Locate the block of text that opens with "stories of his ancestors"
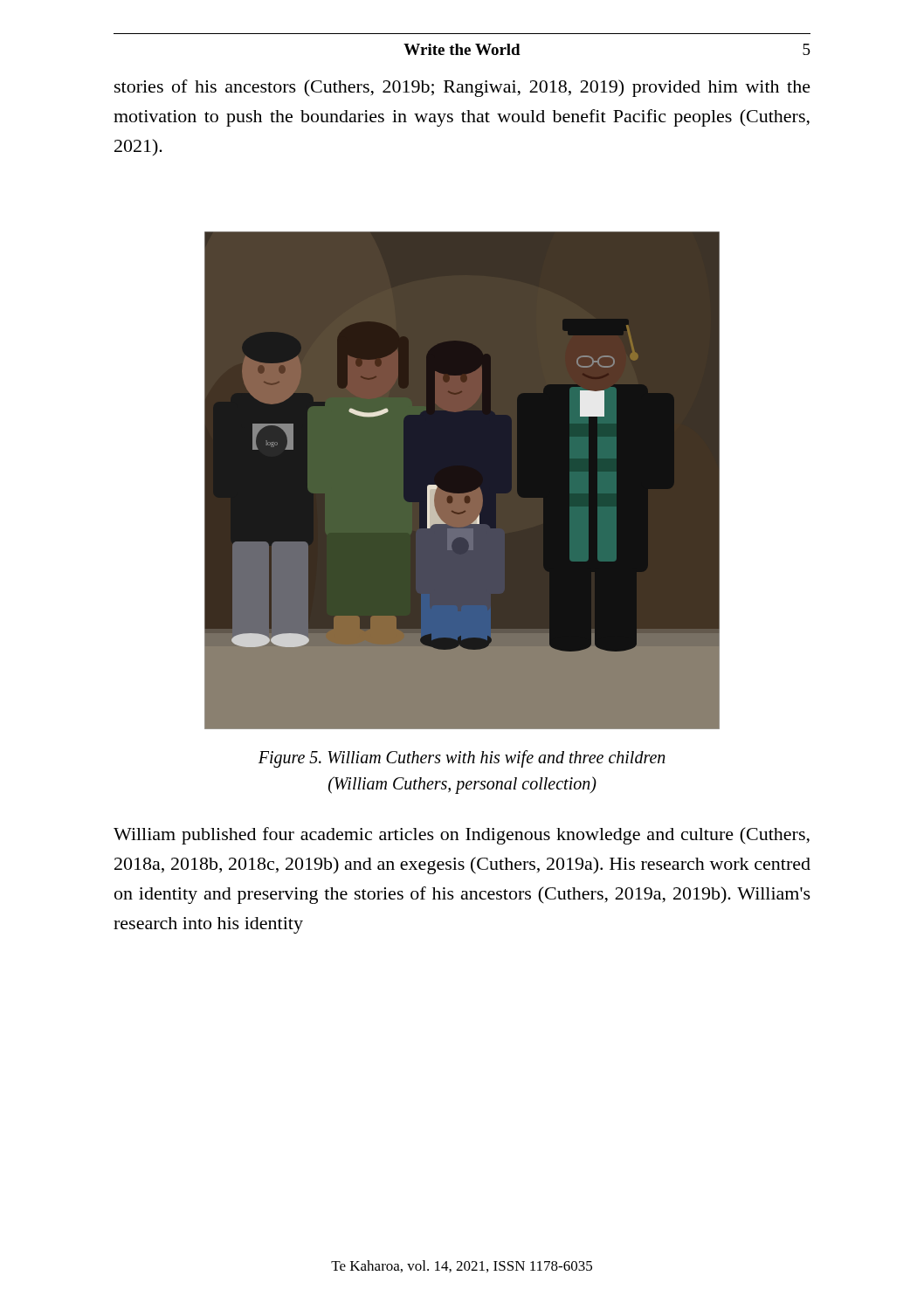The width and height of the screenshot is (924, 1310). coord(462,116)
